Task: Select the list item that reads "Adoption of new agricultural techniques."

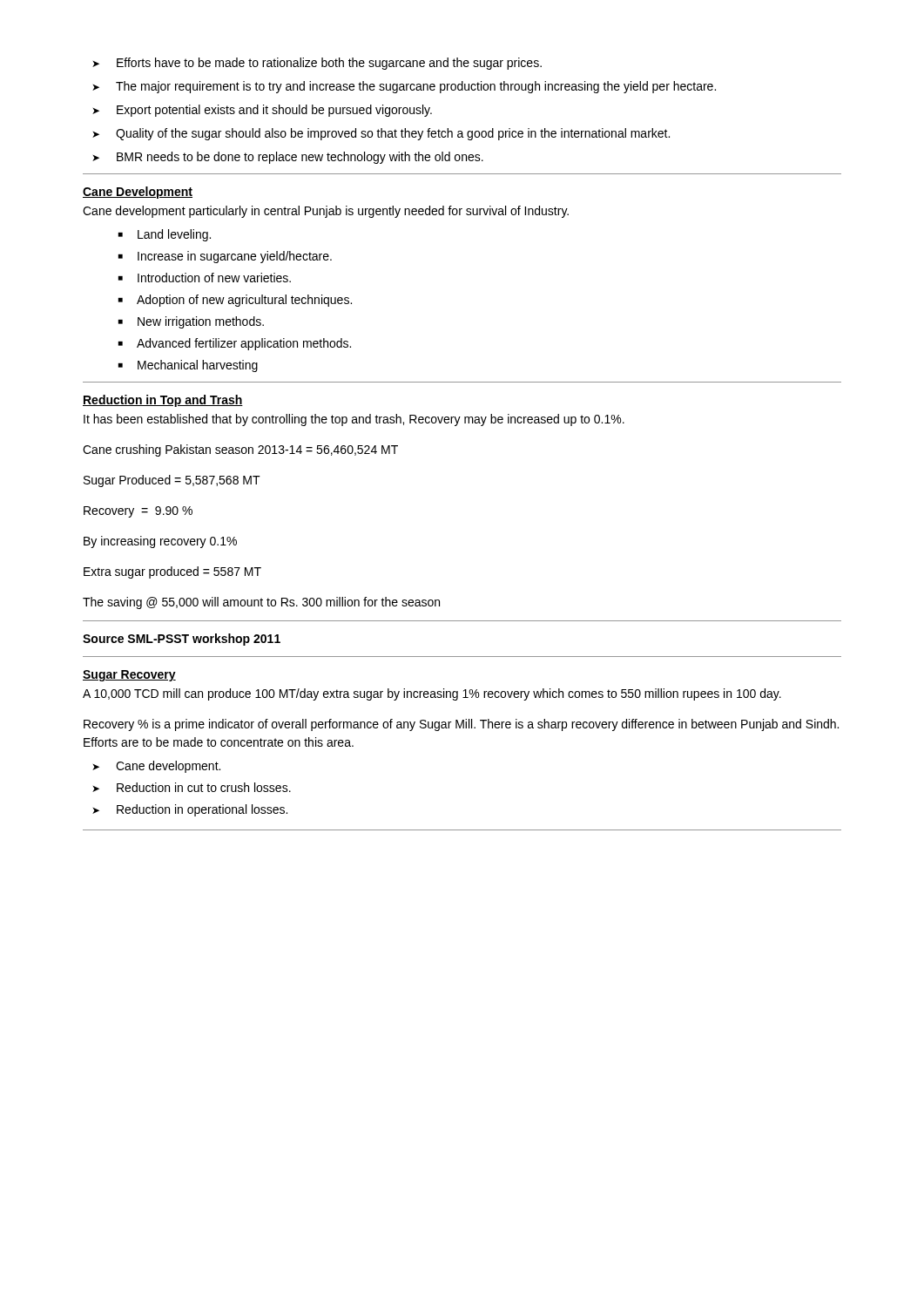Action: (x=235, y=301)
